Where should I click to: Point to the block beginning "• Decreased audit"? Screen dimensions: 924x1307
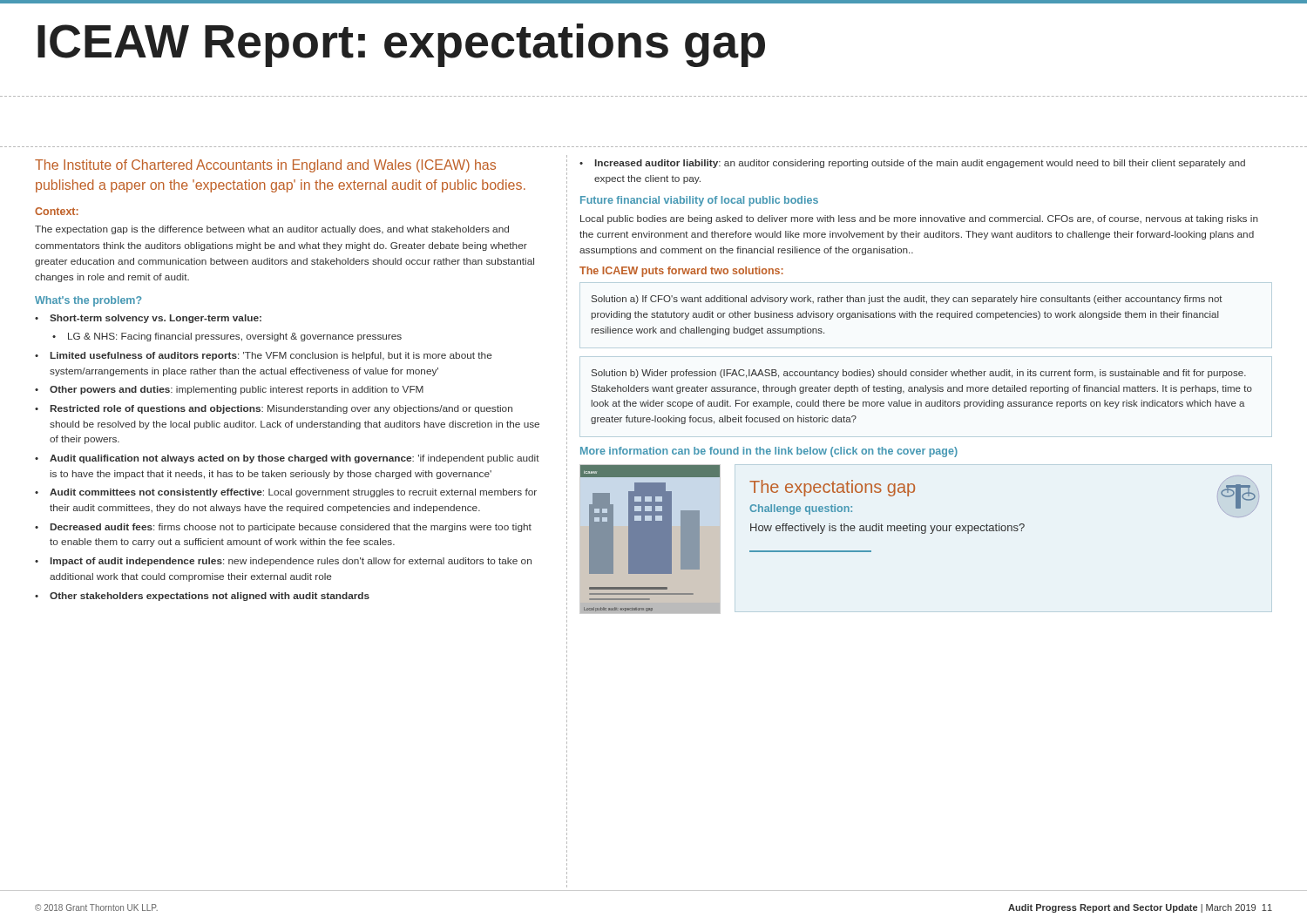(x=288, y=535)
